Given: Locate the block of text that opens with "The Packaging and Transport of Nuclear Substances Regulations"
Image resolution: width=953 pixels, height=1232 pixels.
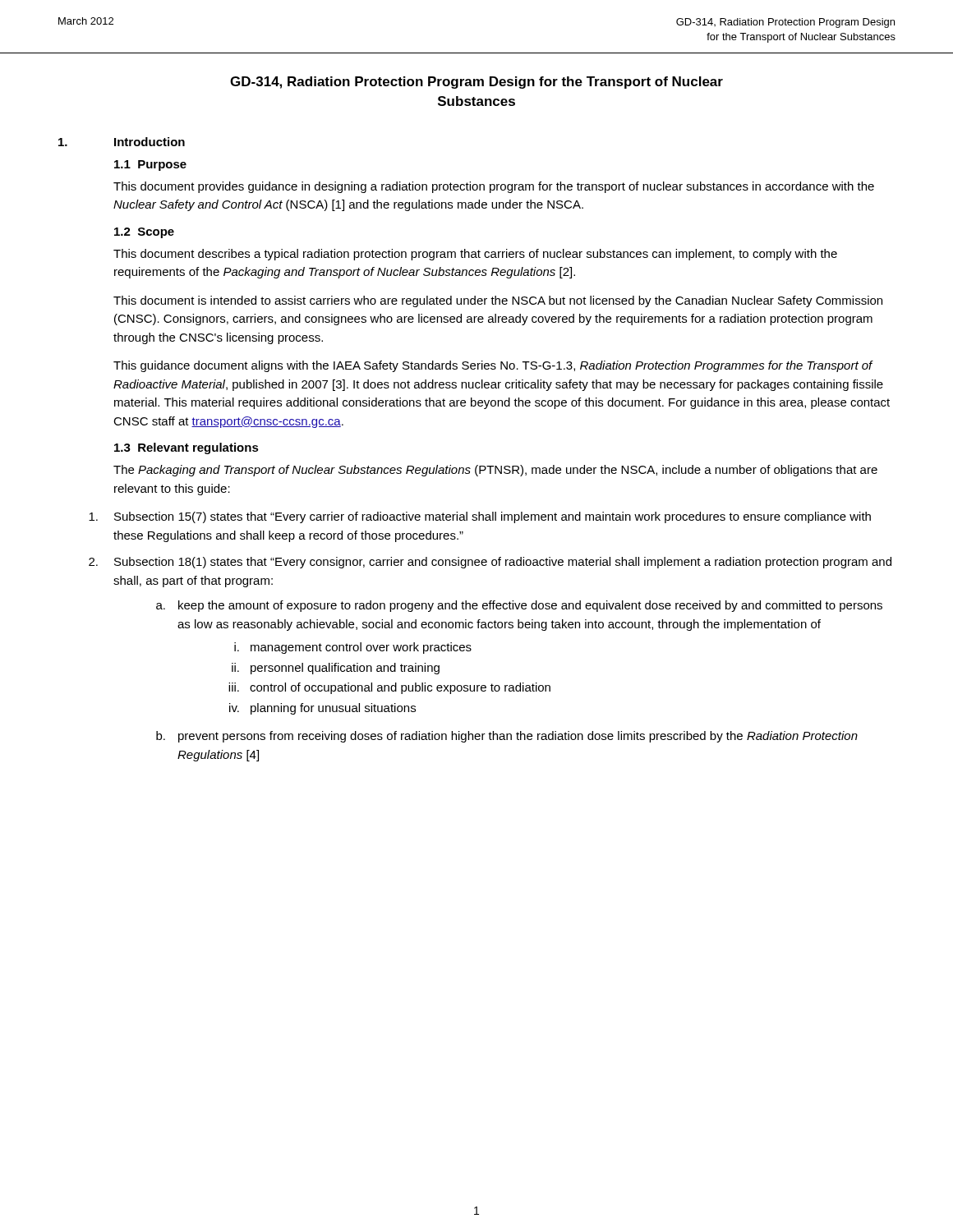Looking at the screenshot, I should (496, 479).
